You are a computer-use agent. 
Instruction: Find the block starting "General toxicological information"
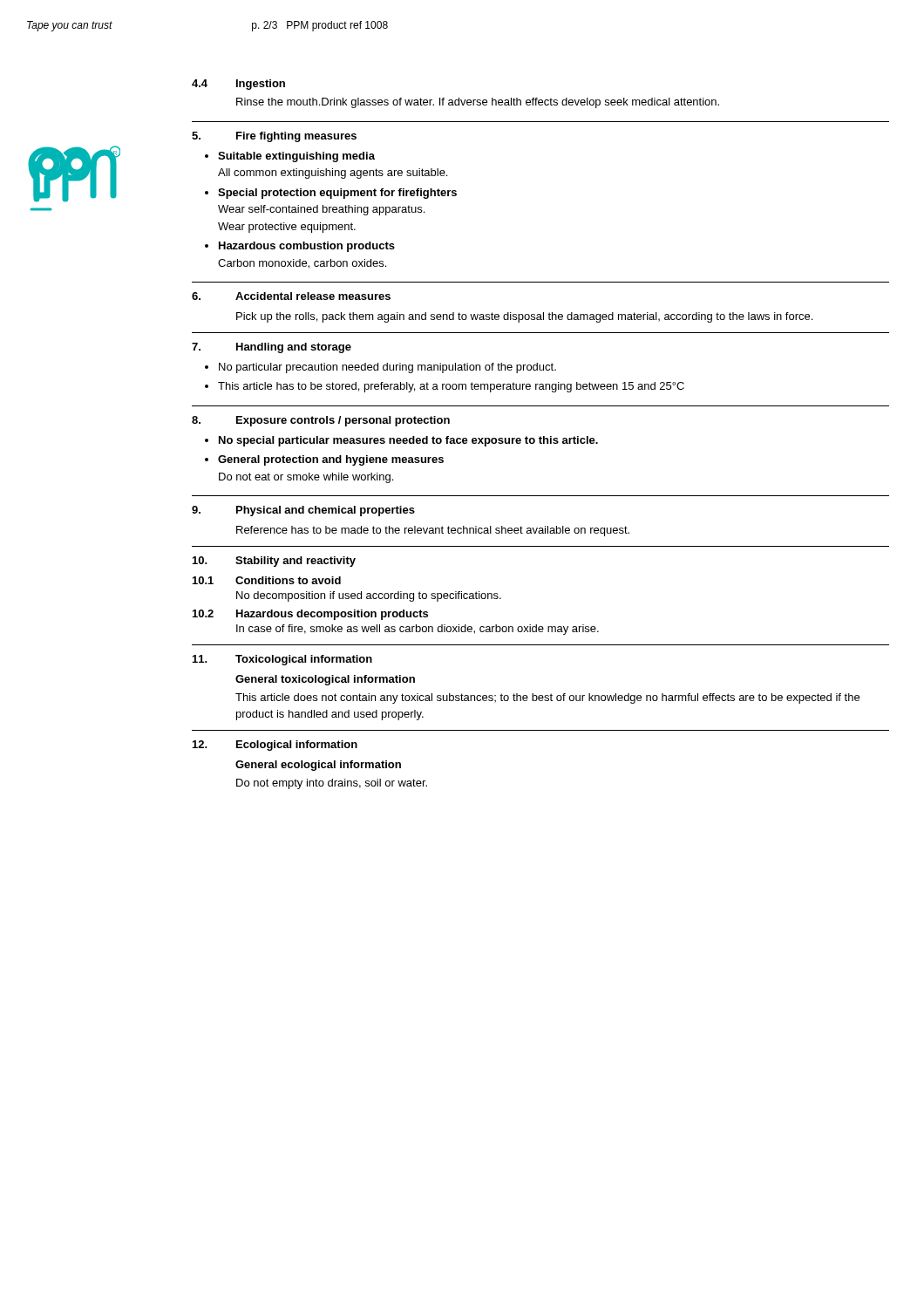tap(325, 678)
